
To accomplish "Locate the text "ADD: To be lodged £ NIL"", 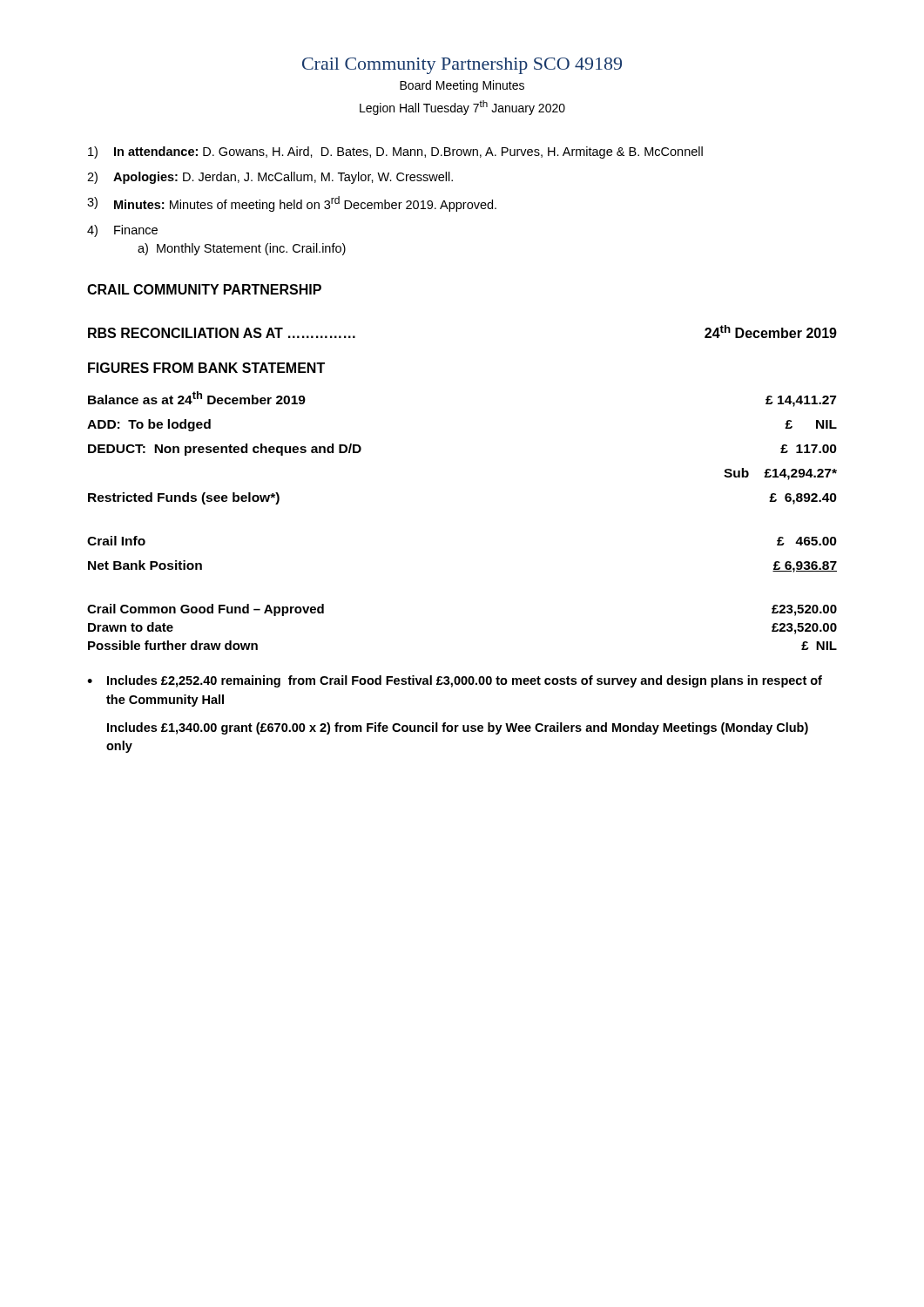I will tap(155, 425).
